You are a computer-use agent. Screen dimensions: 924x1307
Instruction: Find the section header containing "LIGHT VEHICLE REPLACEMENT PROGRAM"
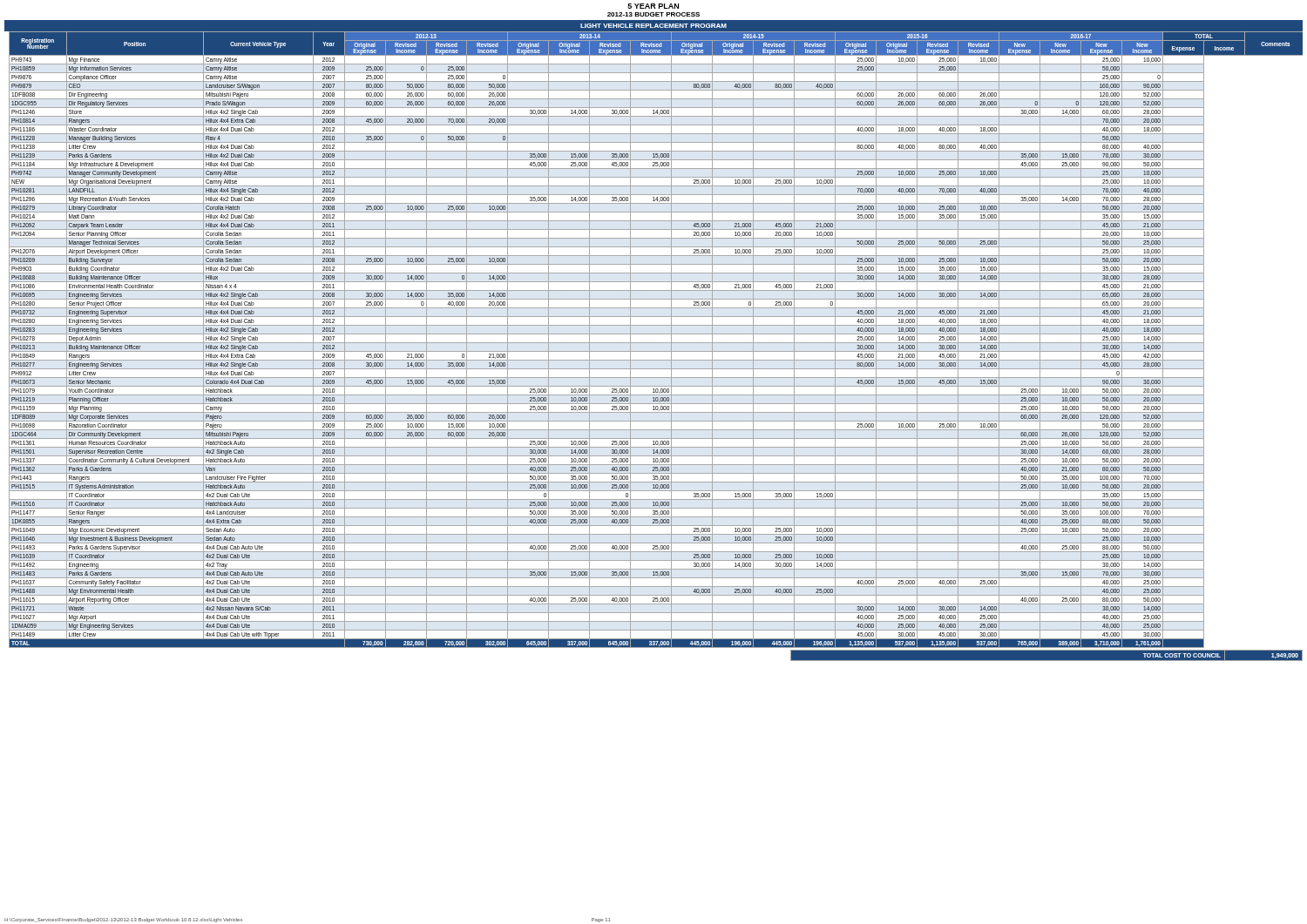654,26
